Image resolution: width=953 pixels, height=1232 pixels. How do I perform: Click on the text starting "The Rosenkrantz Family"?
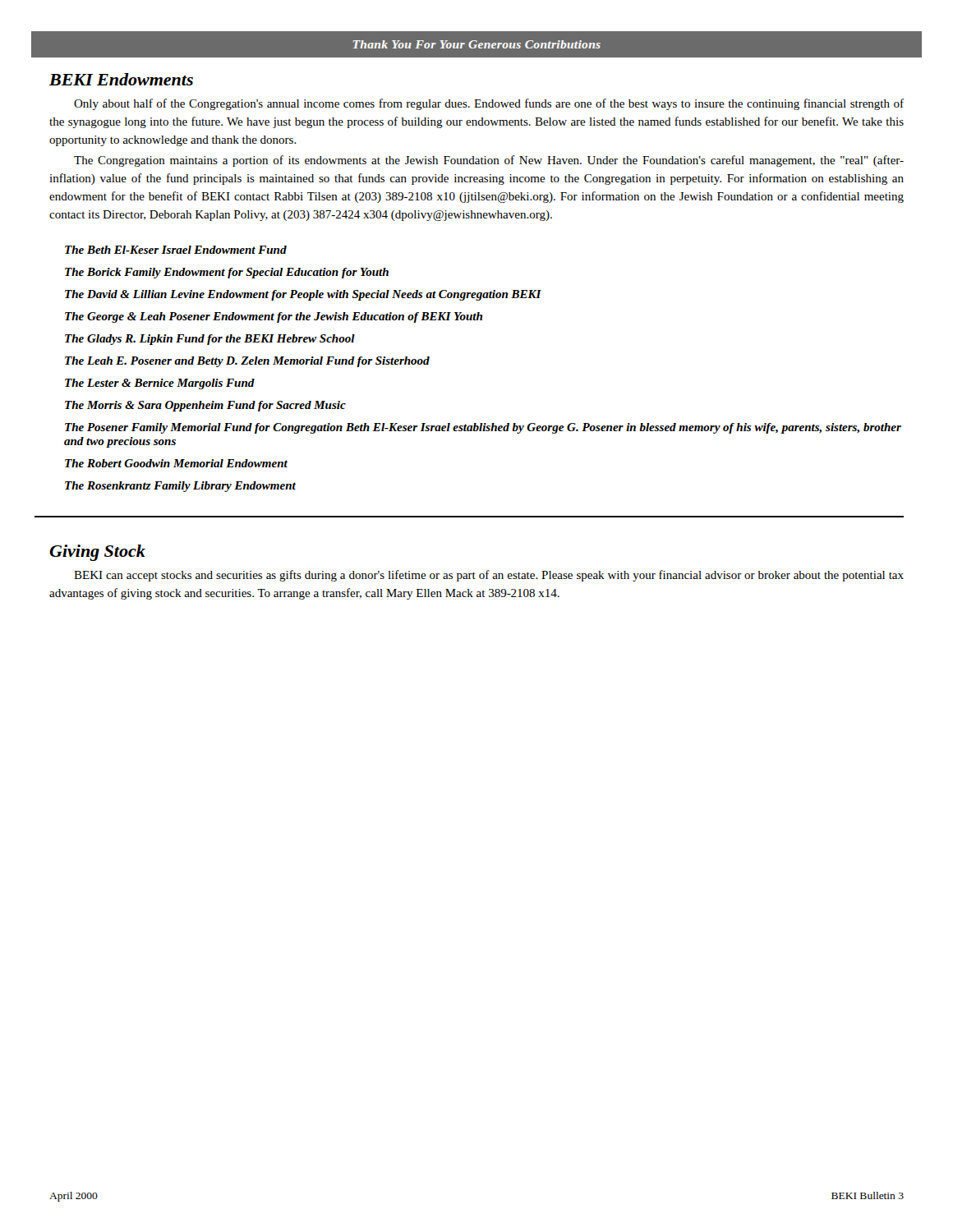180,486
